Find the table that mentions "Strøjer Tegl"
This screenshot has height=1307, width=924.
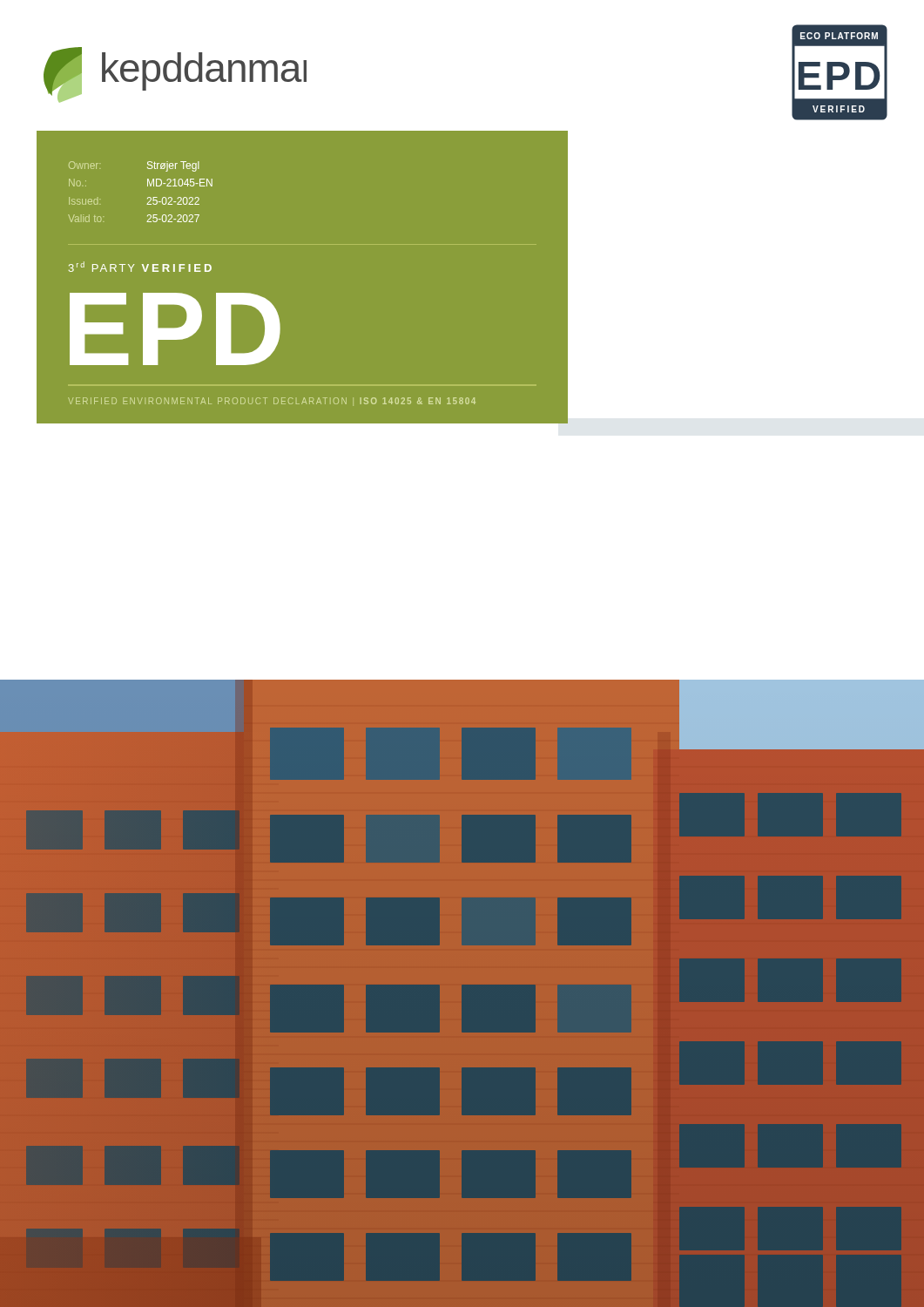[x=302, y=192]
